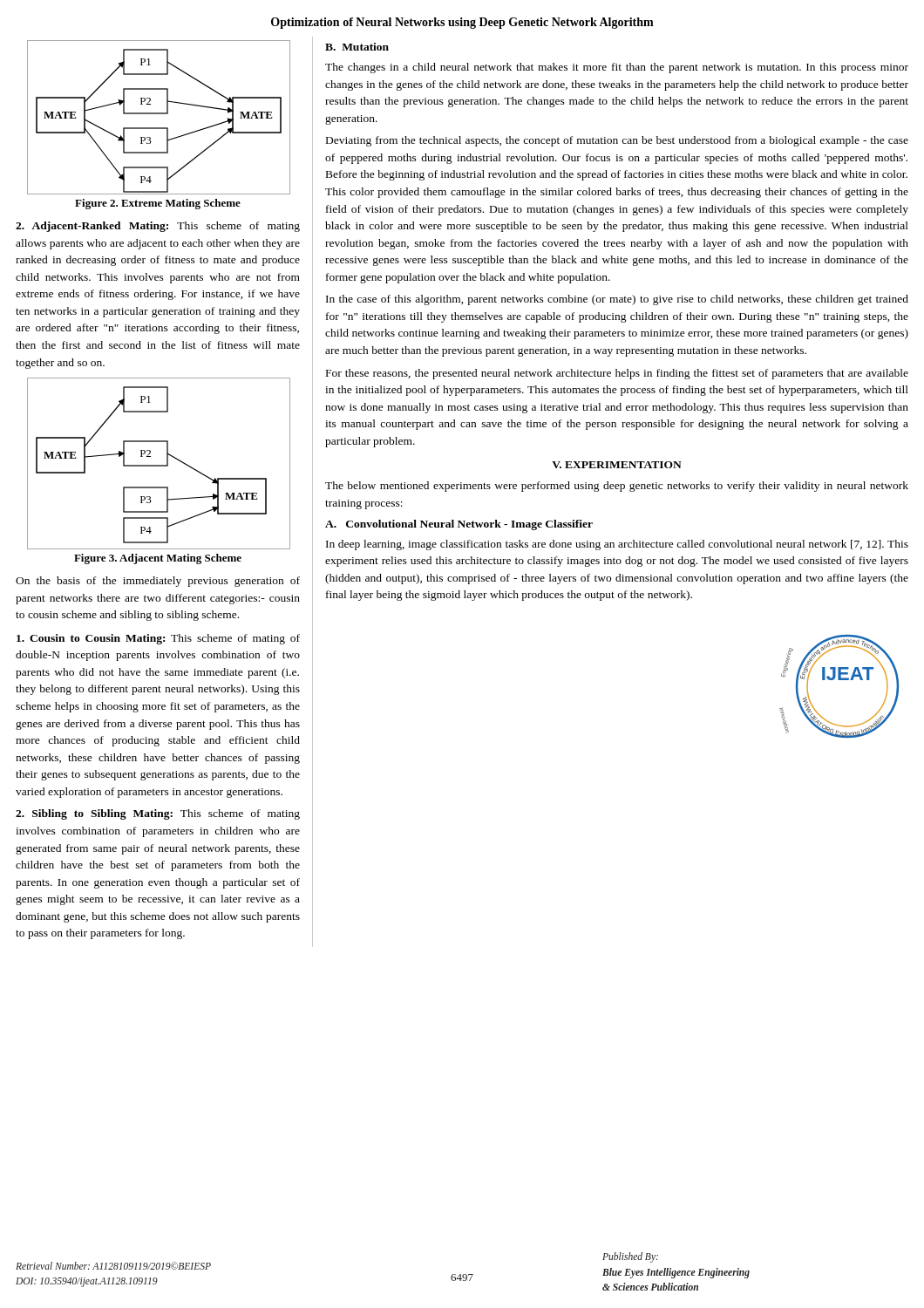Locate the caption with the text "Figure 3. Adjacent Mating Scheme"
924x1308 pixels.
click(x=158, y=558)
